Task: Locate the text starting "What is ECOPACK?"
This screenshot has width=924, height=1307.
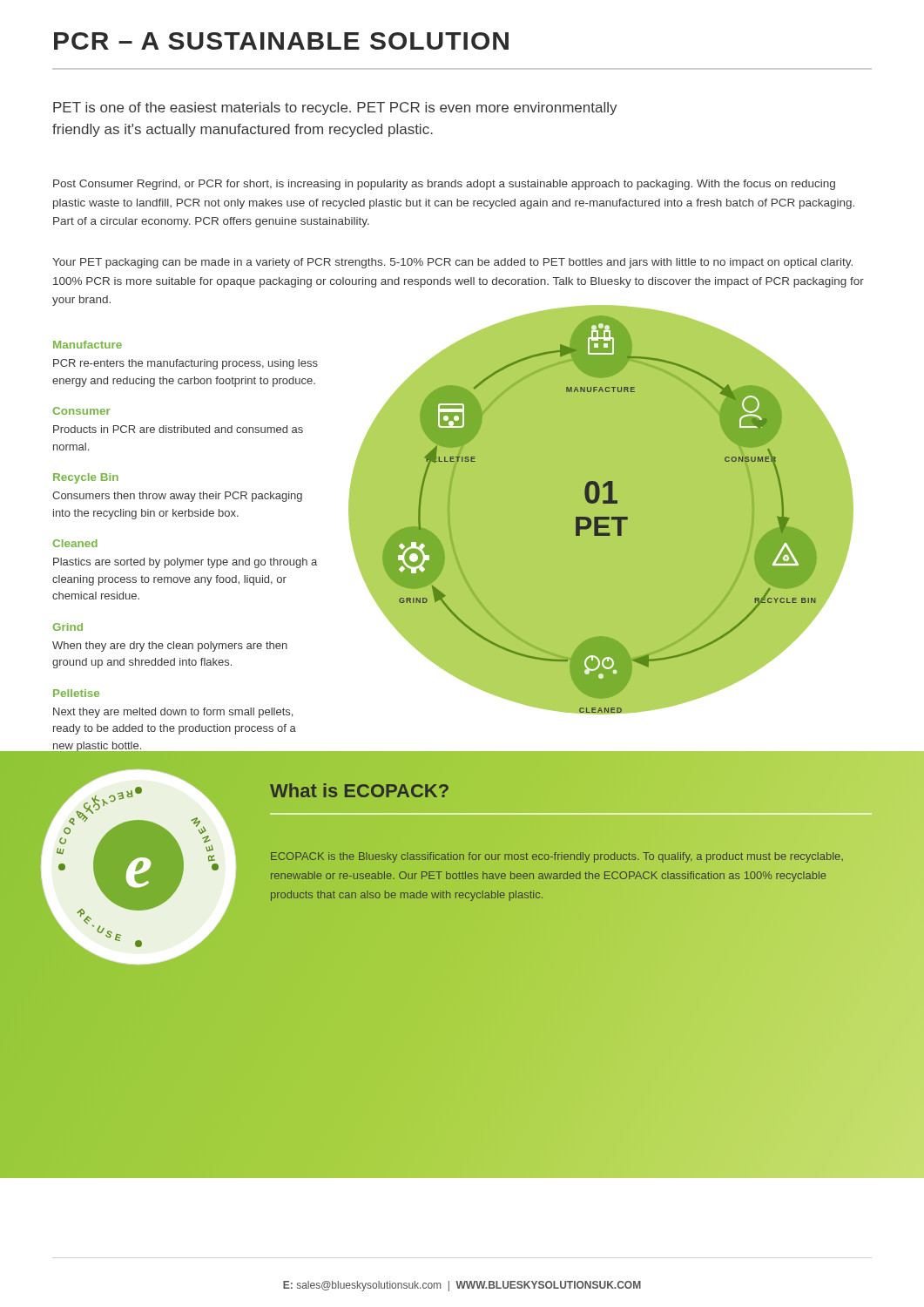Action: point(359,790)
